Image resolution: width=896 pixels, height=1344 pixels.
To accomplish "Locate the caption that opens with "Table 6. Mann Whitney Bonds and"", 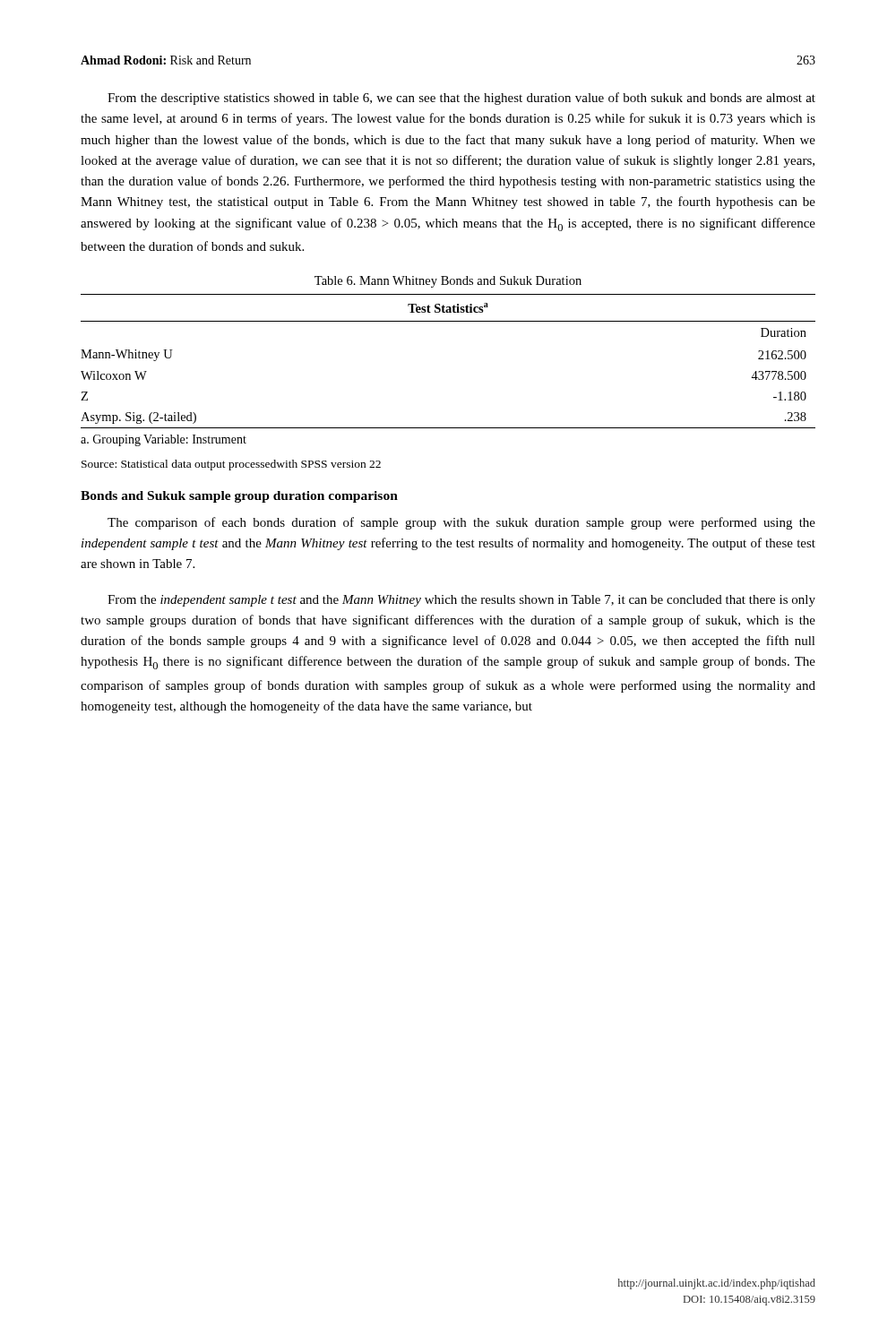I will (x=448, y=281).
